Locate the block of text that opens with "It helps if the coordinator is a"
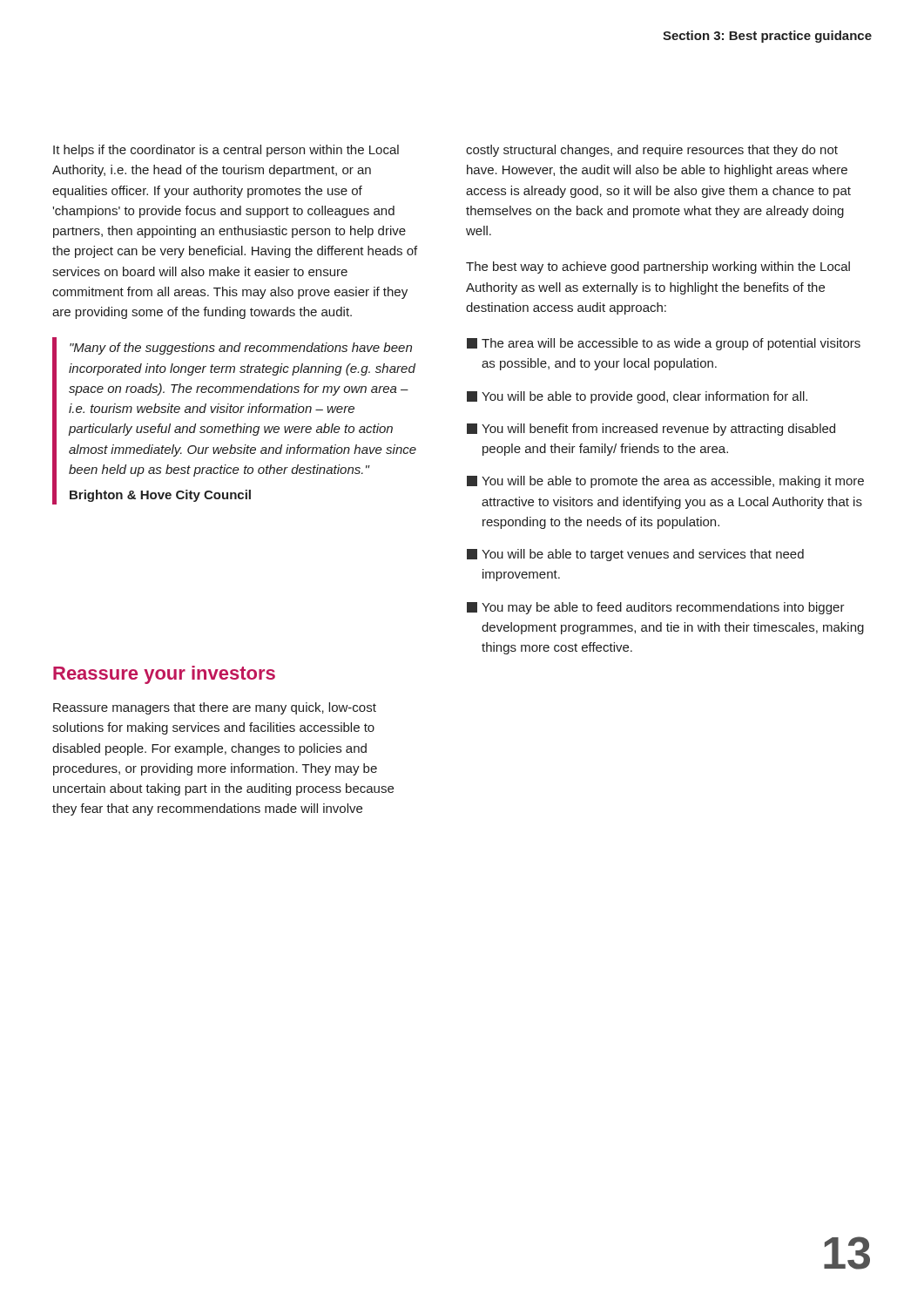 point(235,230)
